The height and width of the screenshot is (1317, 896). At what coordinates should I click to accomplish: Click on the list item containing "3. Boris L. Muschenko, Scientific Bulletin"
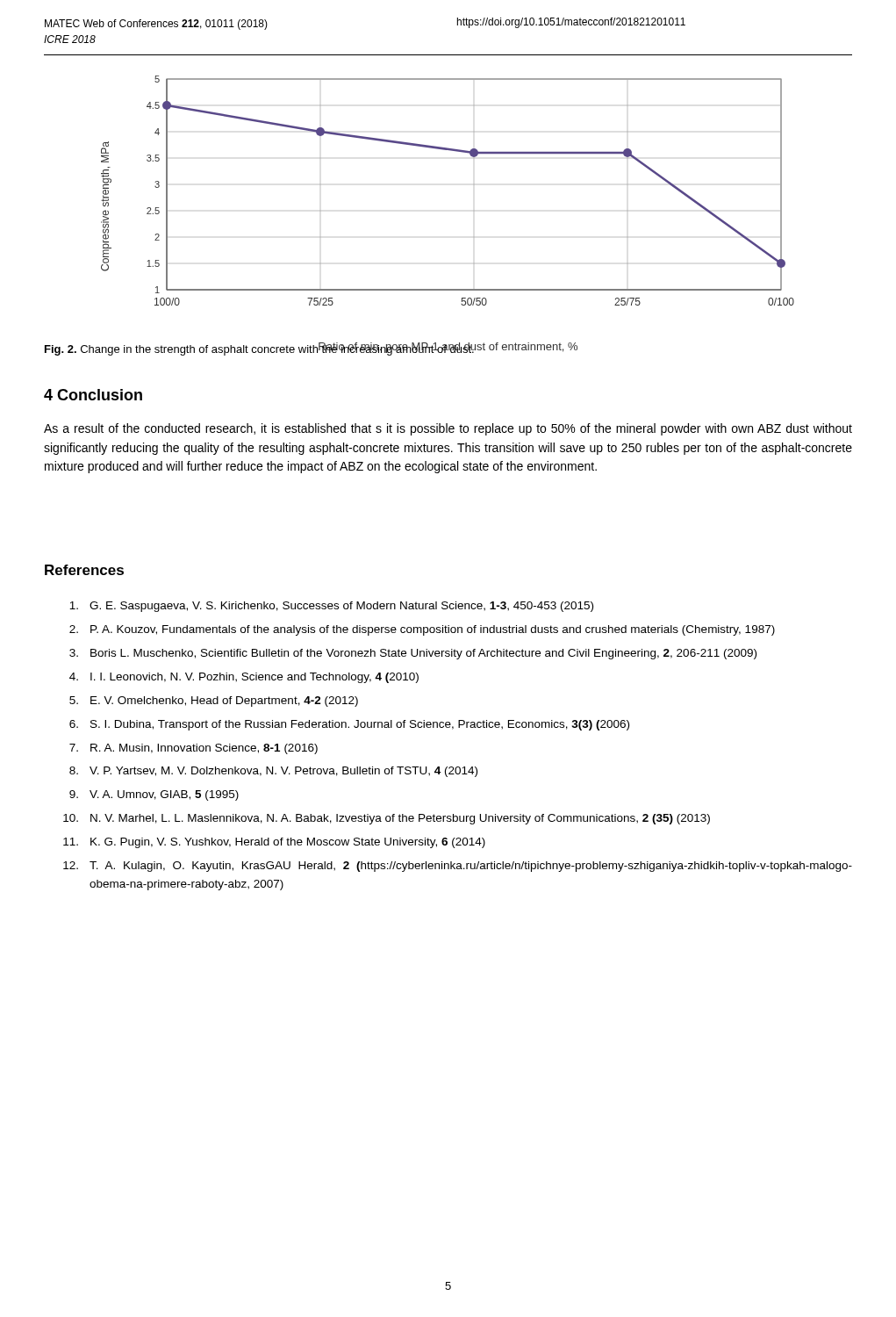point(448,653)
